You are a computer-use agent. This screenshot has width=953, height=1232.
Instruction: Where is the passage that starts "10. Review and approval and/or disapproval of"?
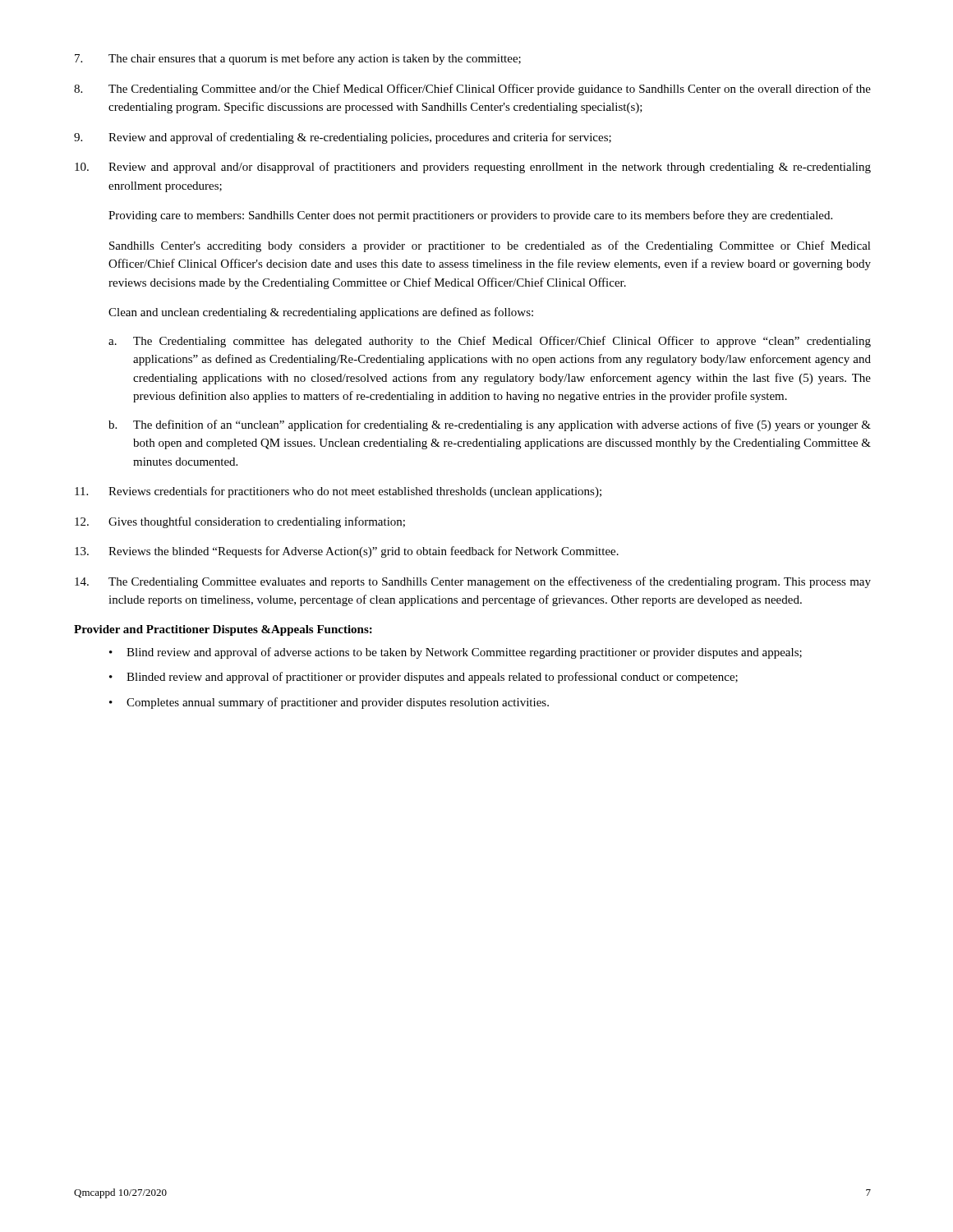[x=472, y=176]
